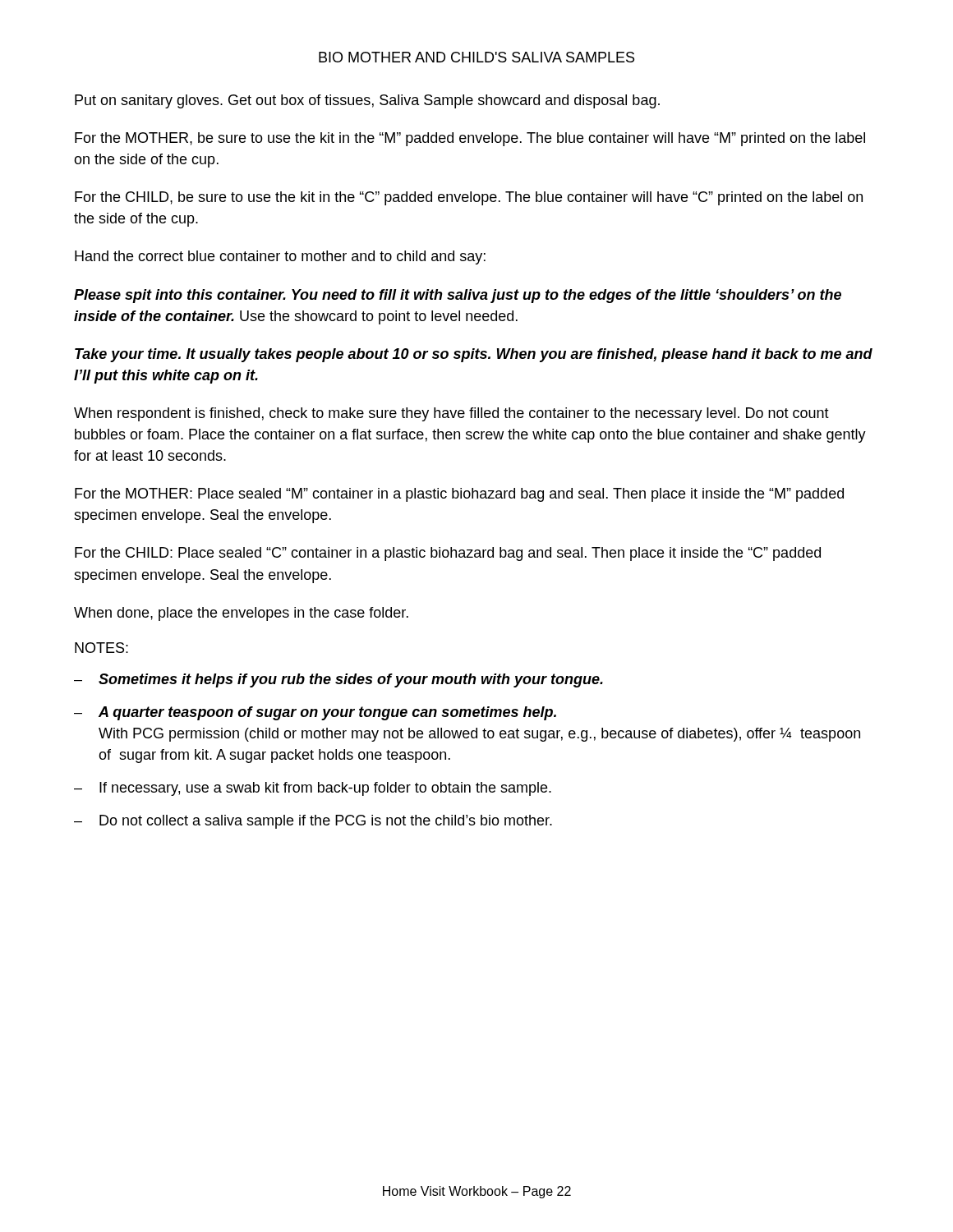The width and height of the screenshot is (953, 1232).
Task: Locate the region starting "When done, place"
Action: click(x=242, y=612)
